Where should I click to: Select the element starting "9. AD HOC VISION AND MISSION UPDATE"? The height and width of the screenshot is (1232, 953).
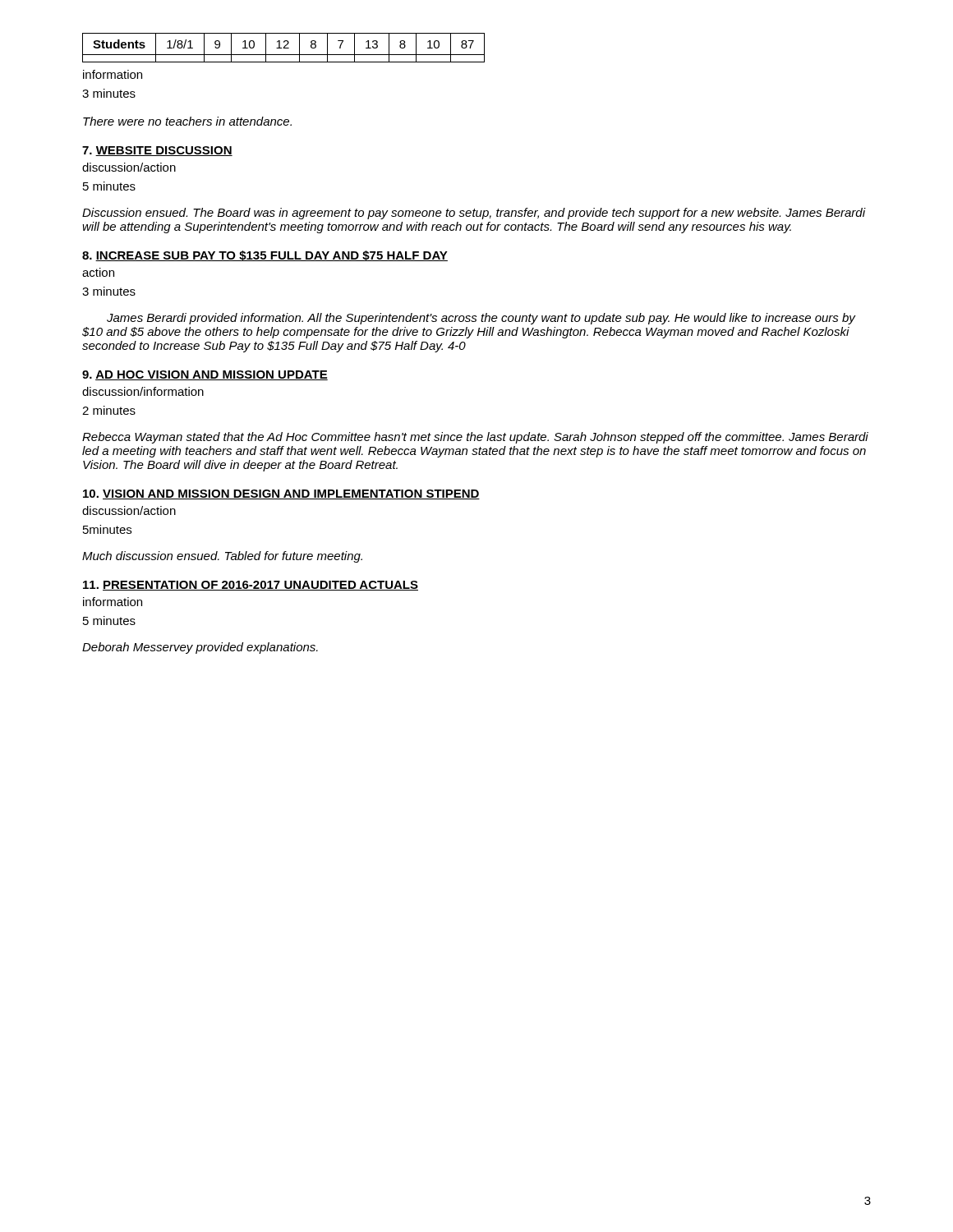tap(205, 374)
